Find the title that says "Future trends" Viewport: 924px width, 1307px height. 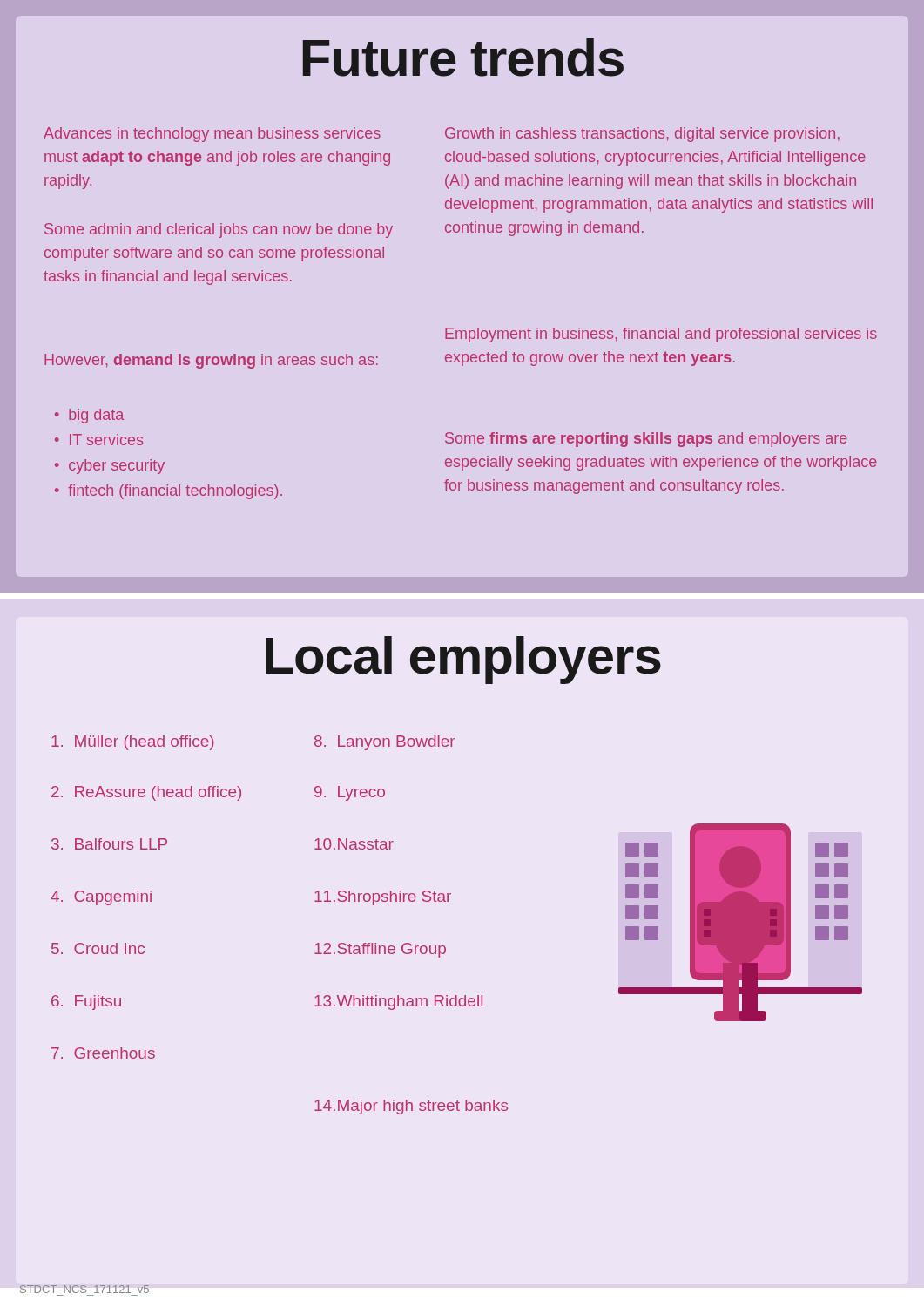pos(462,58)
